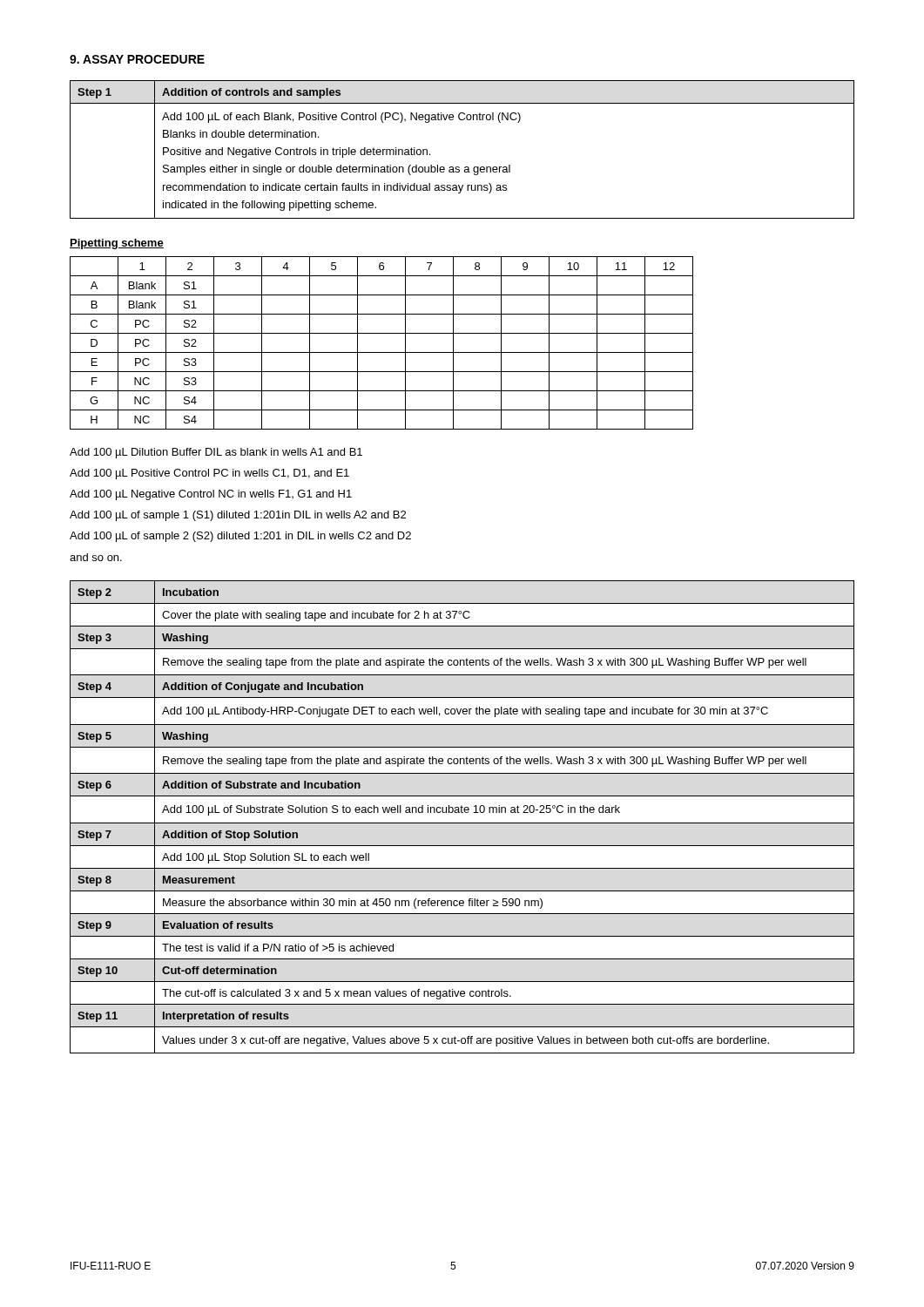Find "and so on." on this page

(96, 557)
